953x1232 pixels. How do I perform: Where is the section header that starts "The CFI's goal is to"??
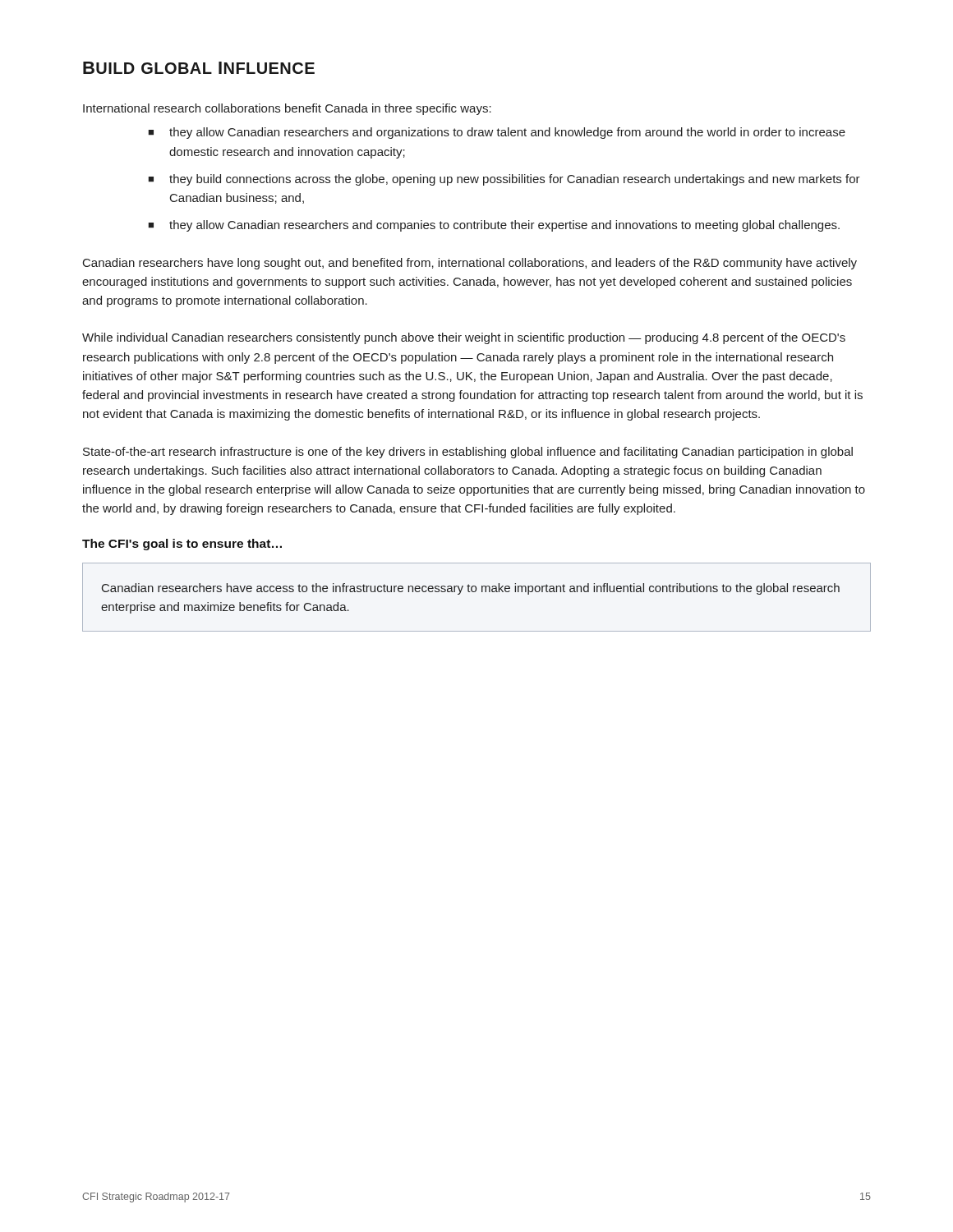pos(183,543)
